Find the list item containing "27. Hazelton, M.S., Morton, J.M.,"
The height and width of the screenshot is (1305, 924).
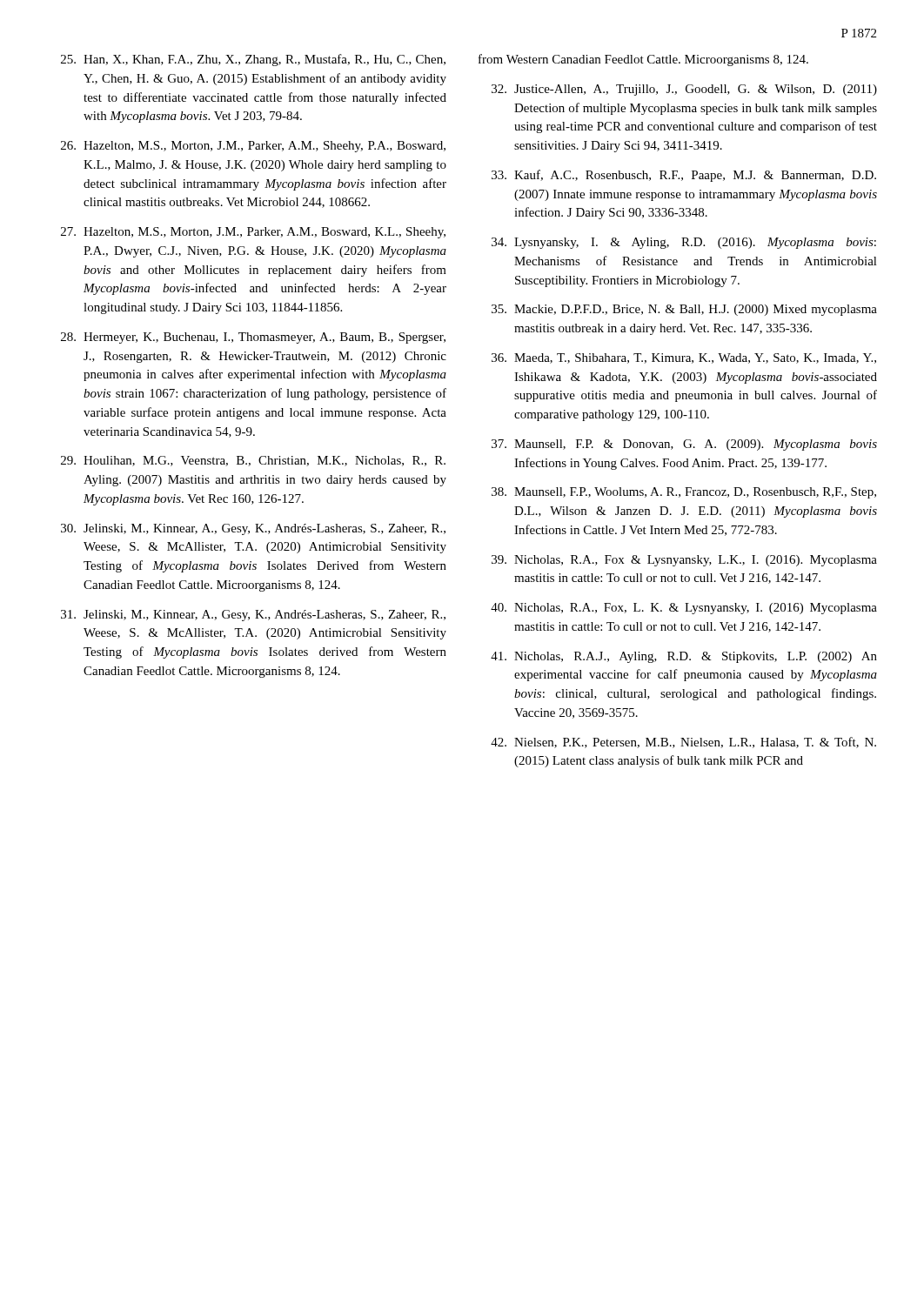(x=247, y=270)
